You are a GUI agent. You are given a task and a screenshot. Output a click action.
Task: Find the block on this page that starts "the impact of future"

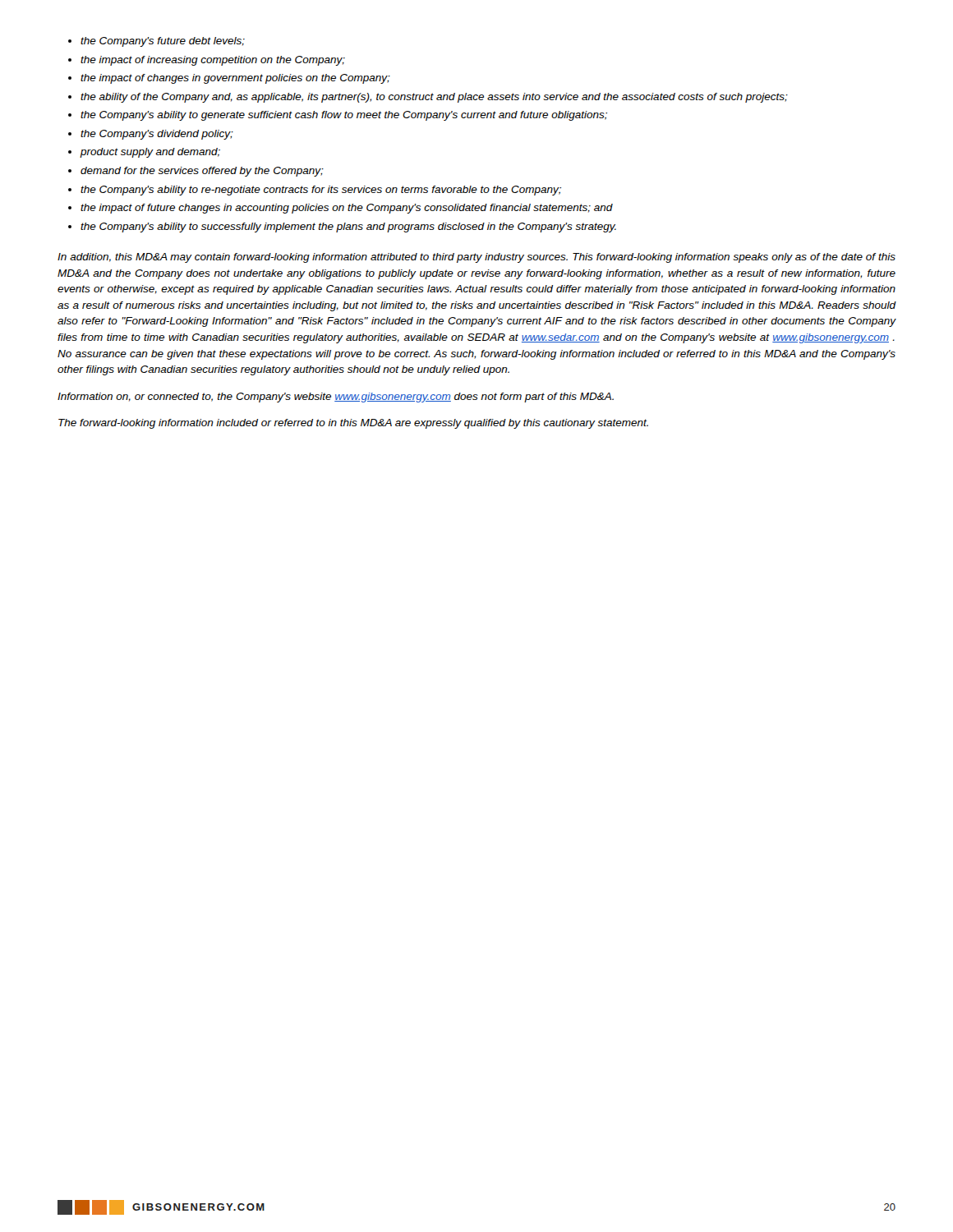tap(488, 208)
